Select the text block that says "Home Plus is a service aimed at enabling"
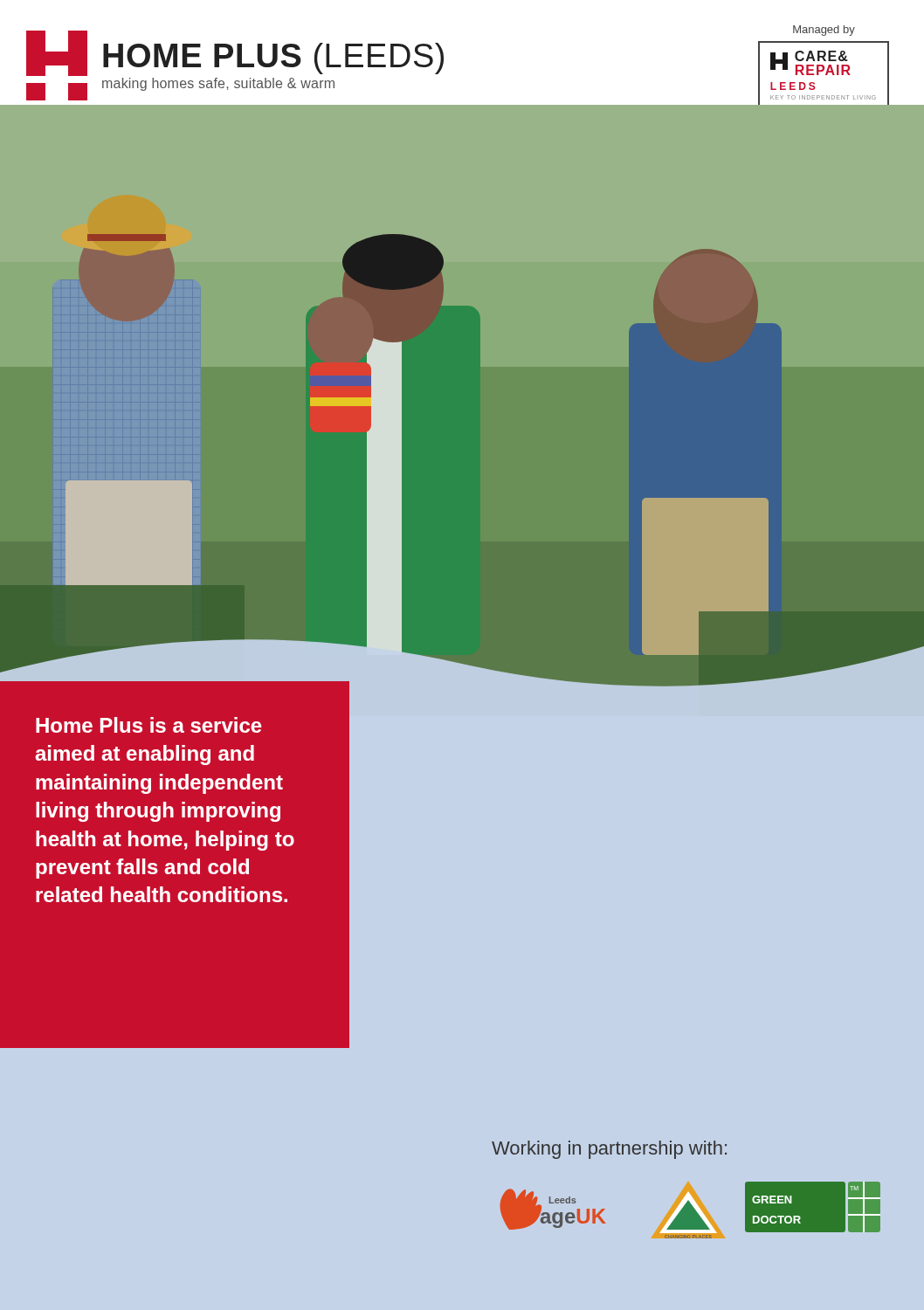This screenshot has height=1310, width=924. (x=177, y=811)
